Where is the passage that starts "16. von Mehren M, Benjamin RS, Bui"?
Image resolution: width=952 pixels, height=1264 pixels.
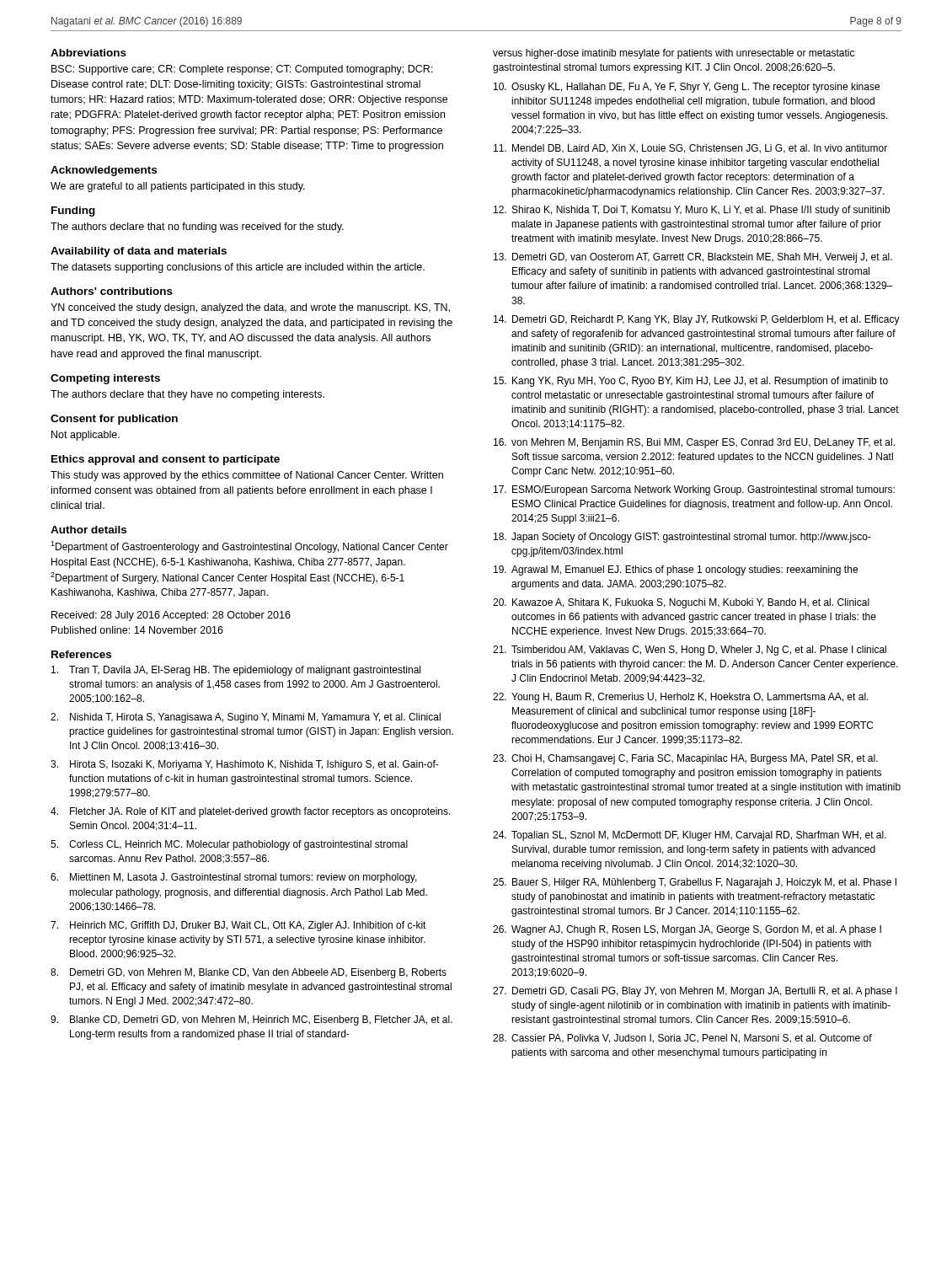click(697, 457)
